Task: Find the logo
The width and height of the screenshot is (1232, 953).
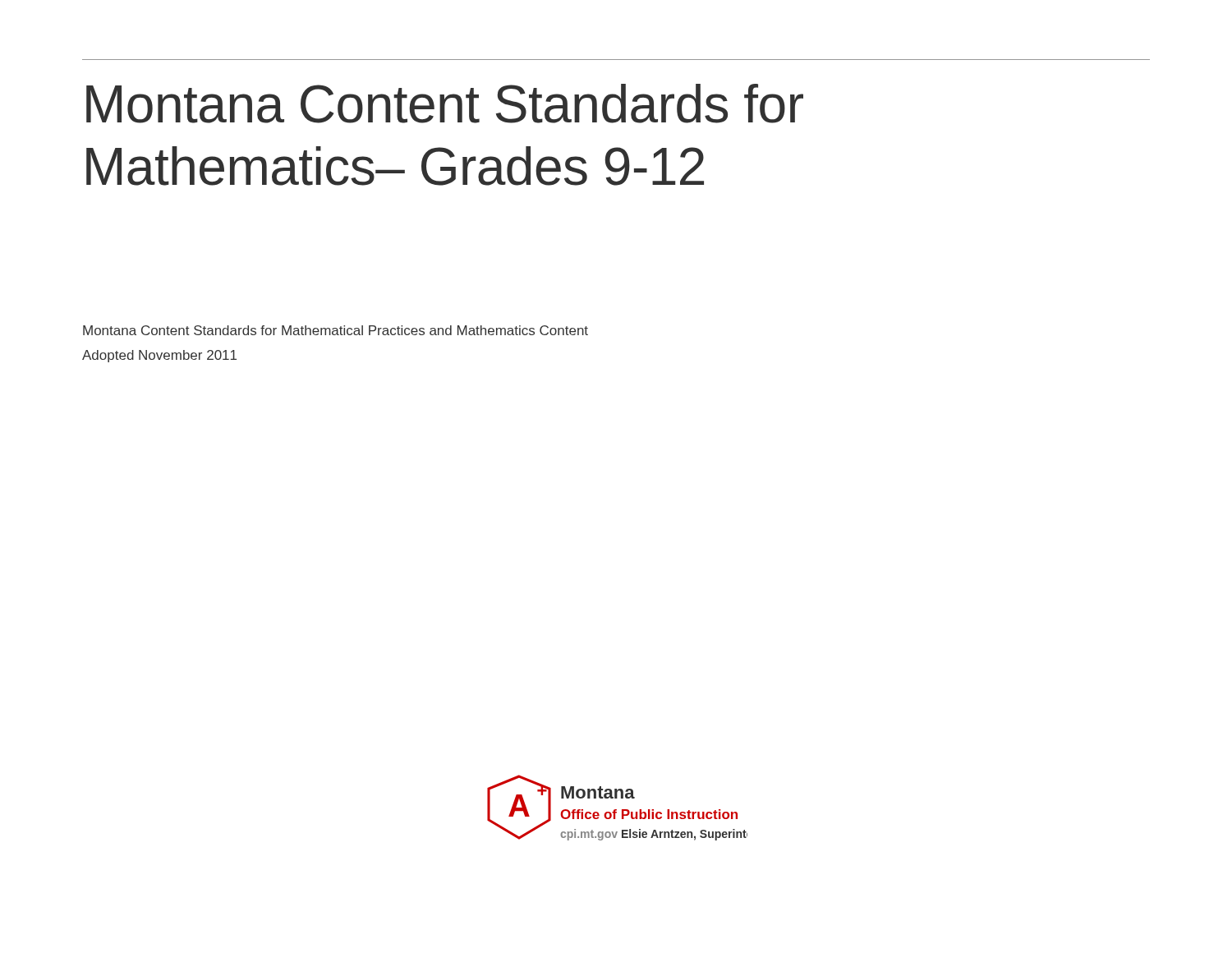Action: (616, 817)
